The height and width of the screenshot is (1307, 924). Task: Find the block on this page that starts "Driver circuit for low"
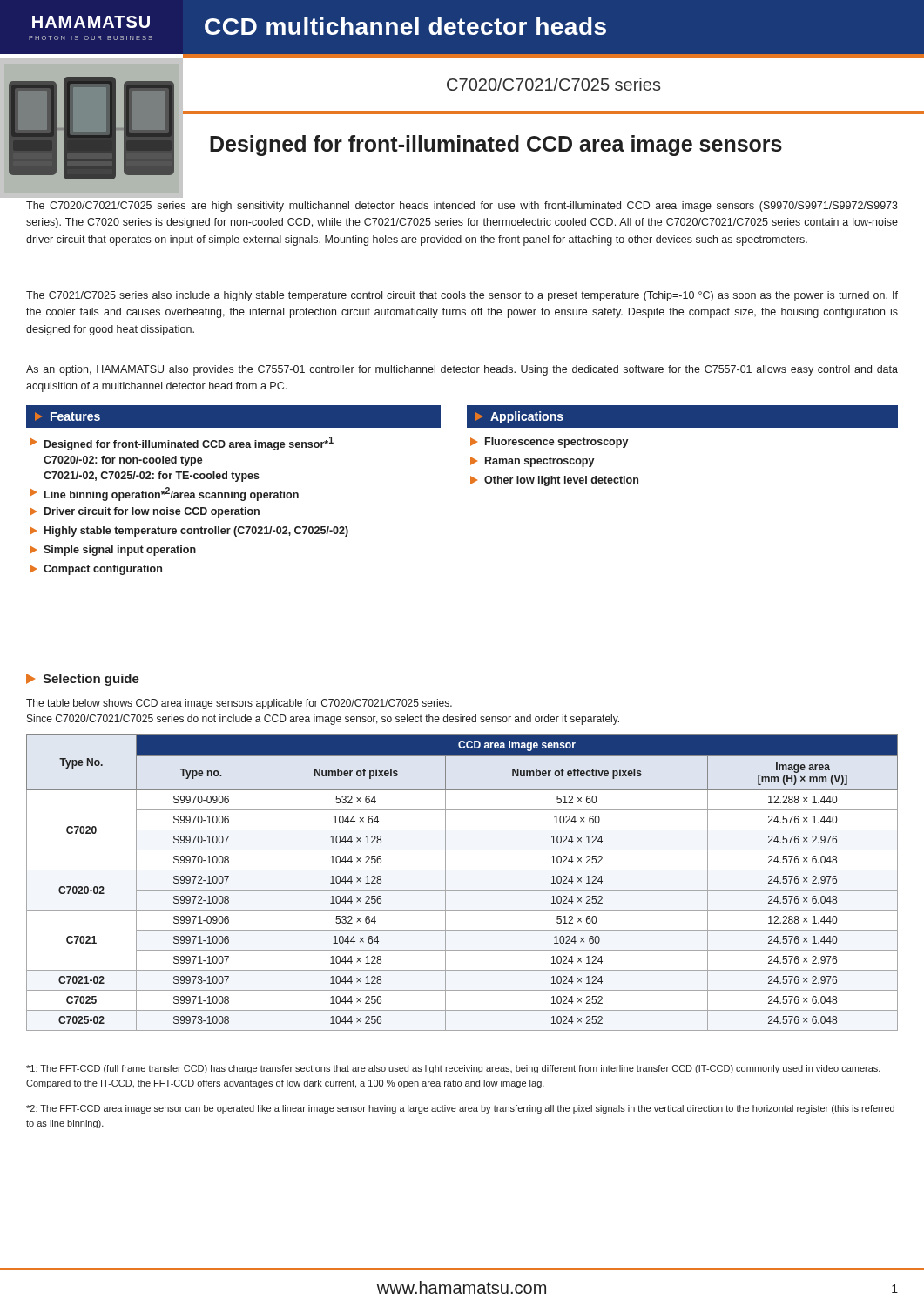point(145,511)
